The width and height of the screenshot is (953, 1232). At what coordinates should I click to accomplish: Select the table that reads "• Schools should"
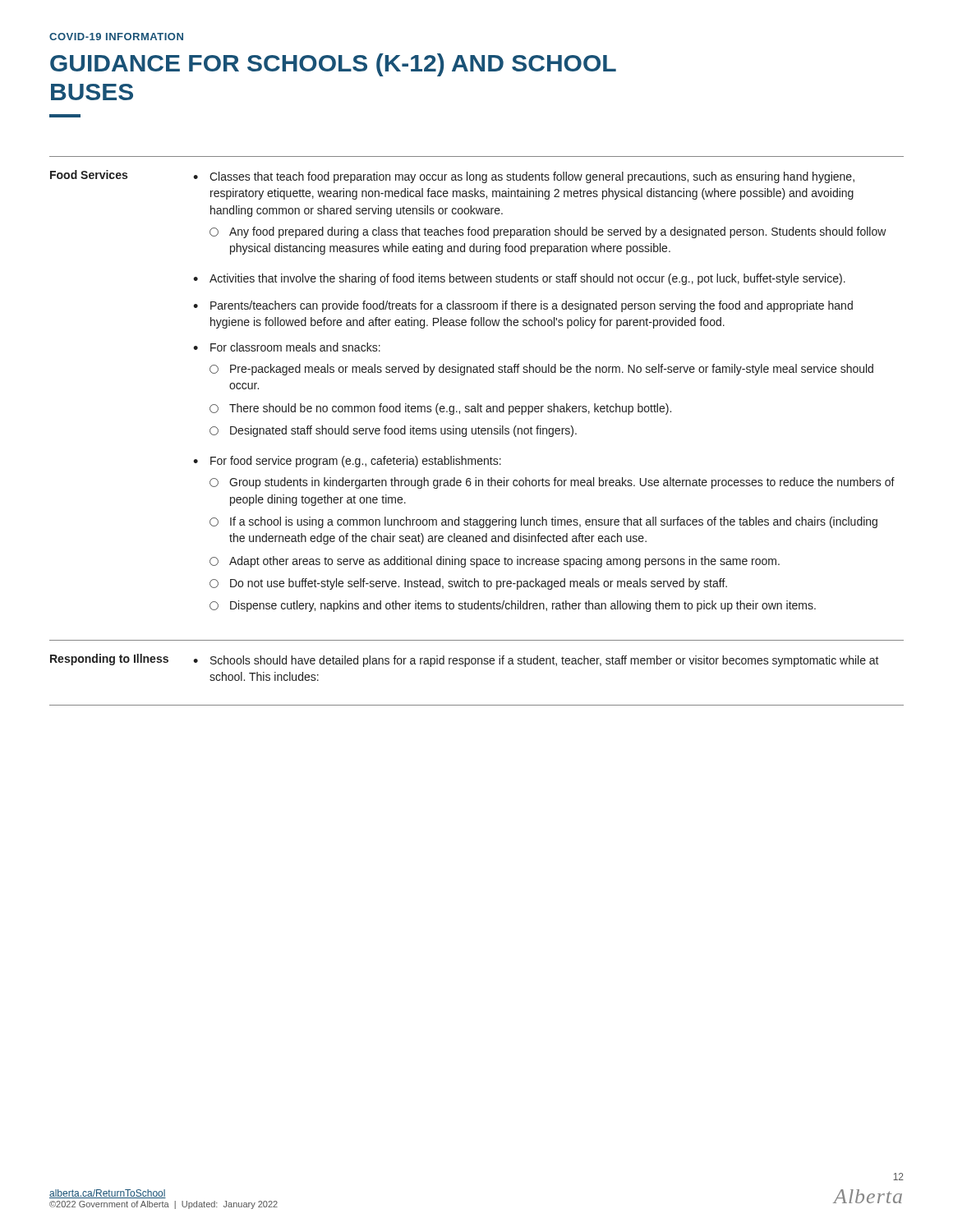coord(476,431)
